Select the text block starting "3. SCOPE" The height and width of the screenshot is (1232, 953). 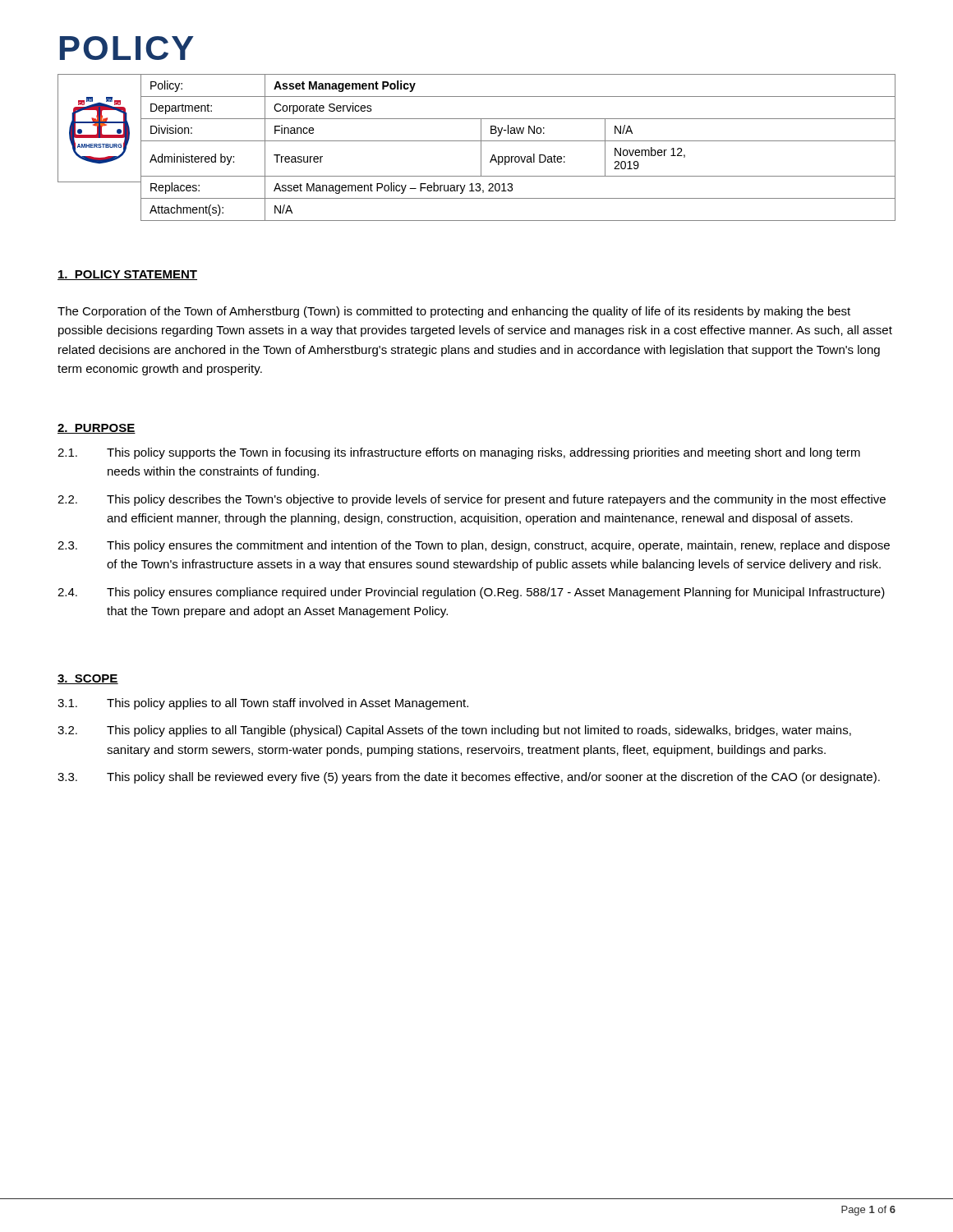[88, 678]
